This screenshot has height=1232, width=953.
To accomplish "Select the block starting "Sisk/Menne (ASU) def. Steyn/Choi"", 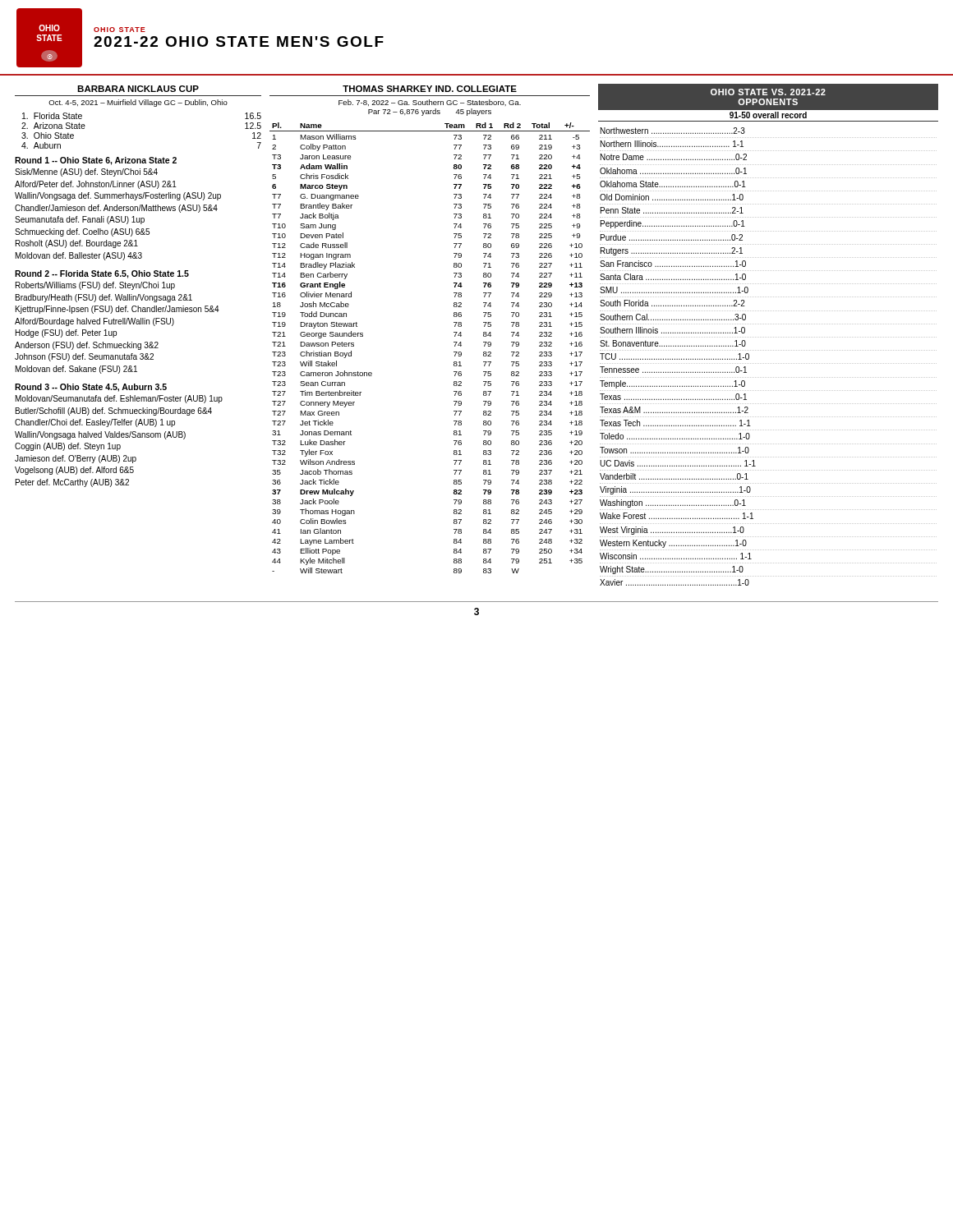I will [118, 214].
